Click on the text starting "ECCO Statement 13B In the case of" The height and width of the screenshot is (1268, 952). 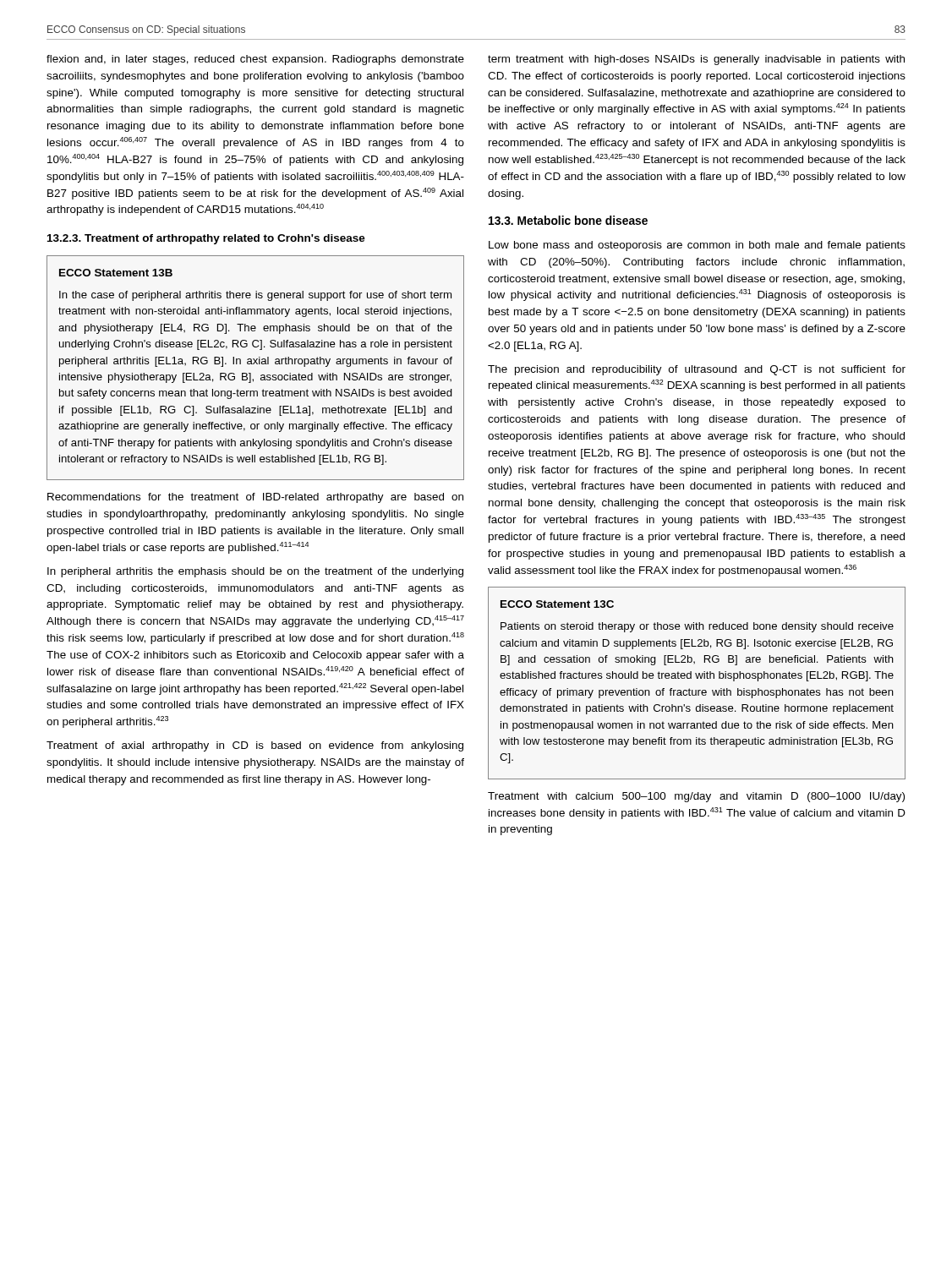pyautogui.click(x=255, y=368)
